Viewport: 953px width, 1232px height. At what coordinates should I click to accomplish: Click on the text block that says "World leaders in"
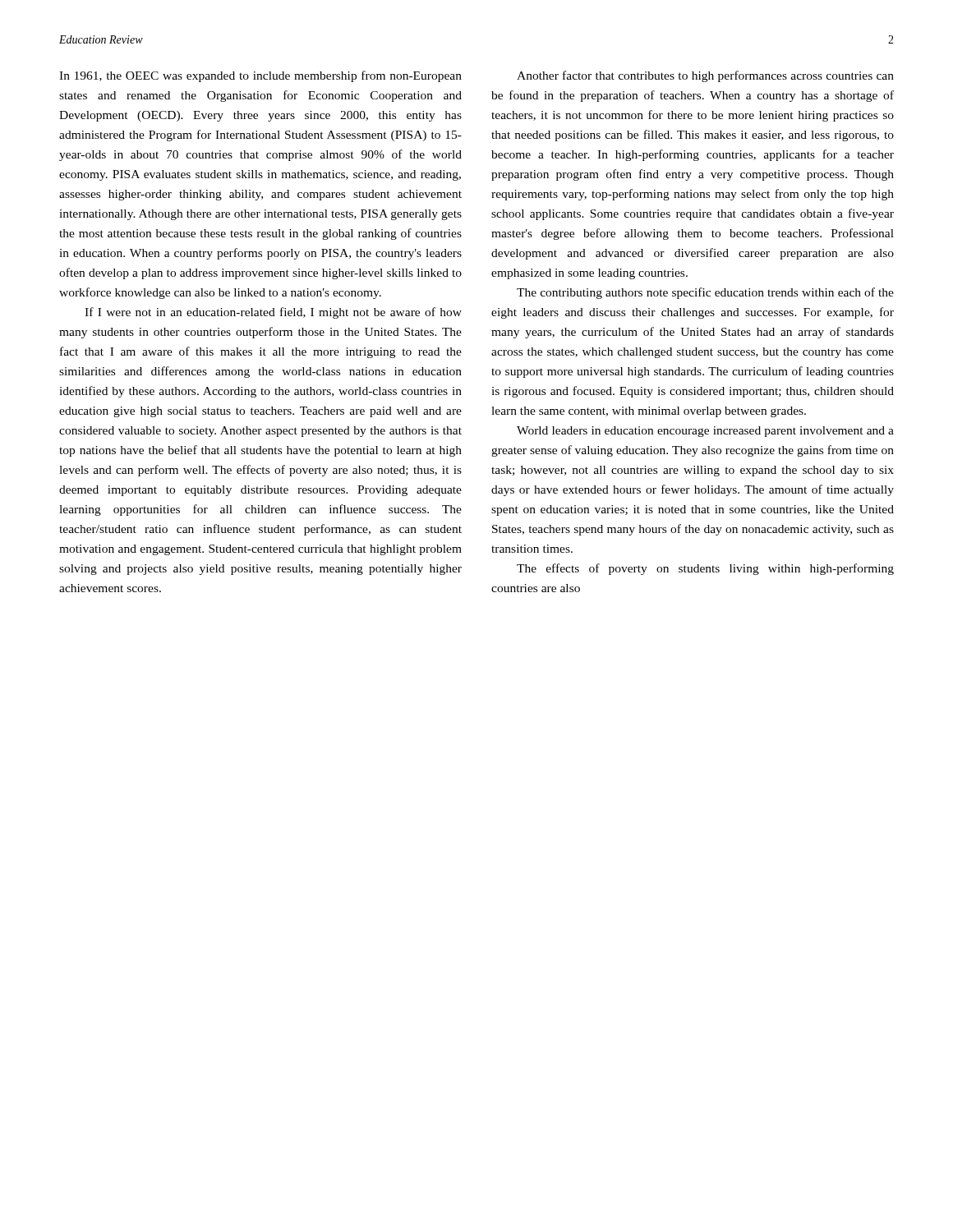point(693,490)
